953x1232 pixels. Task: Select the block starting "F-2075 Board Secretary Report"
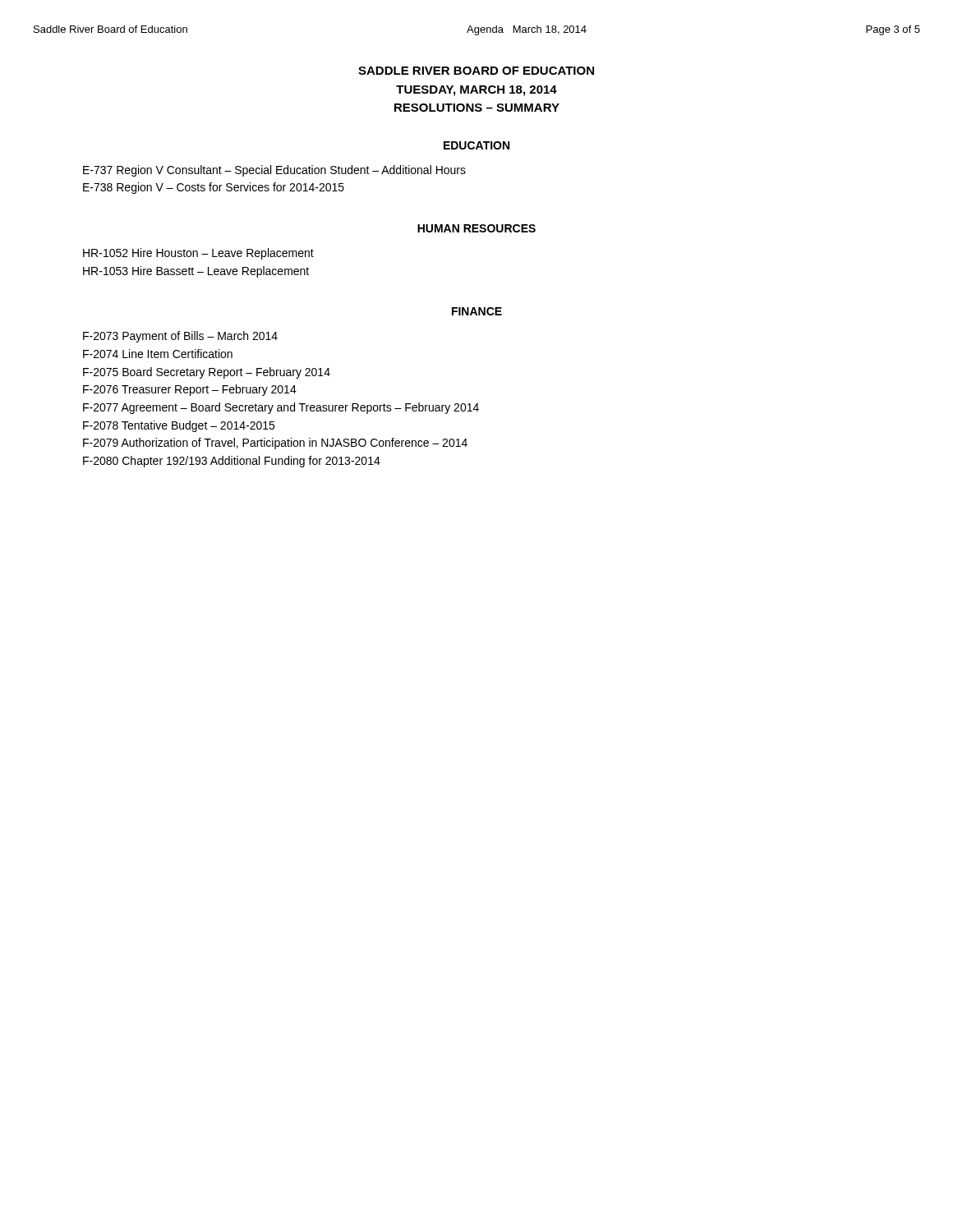tap(206, 372)
